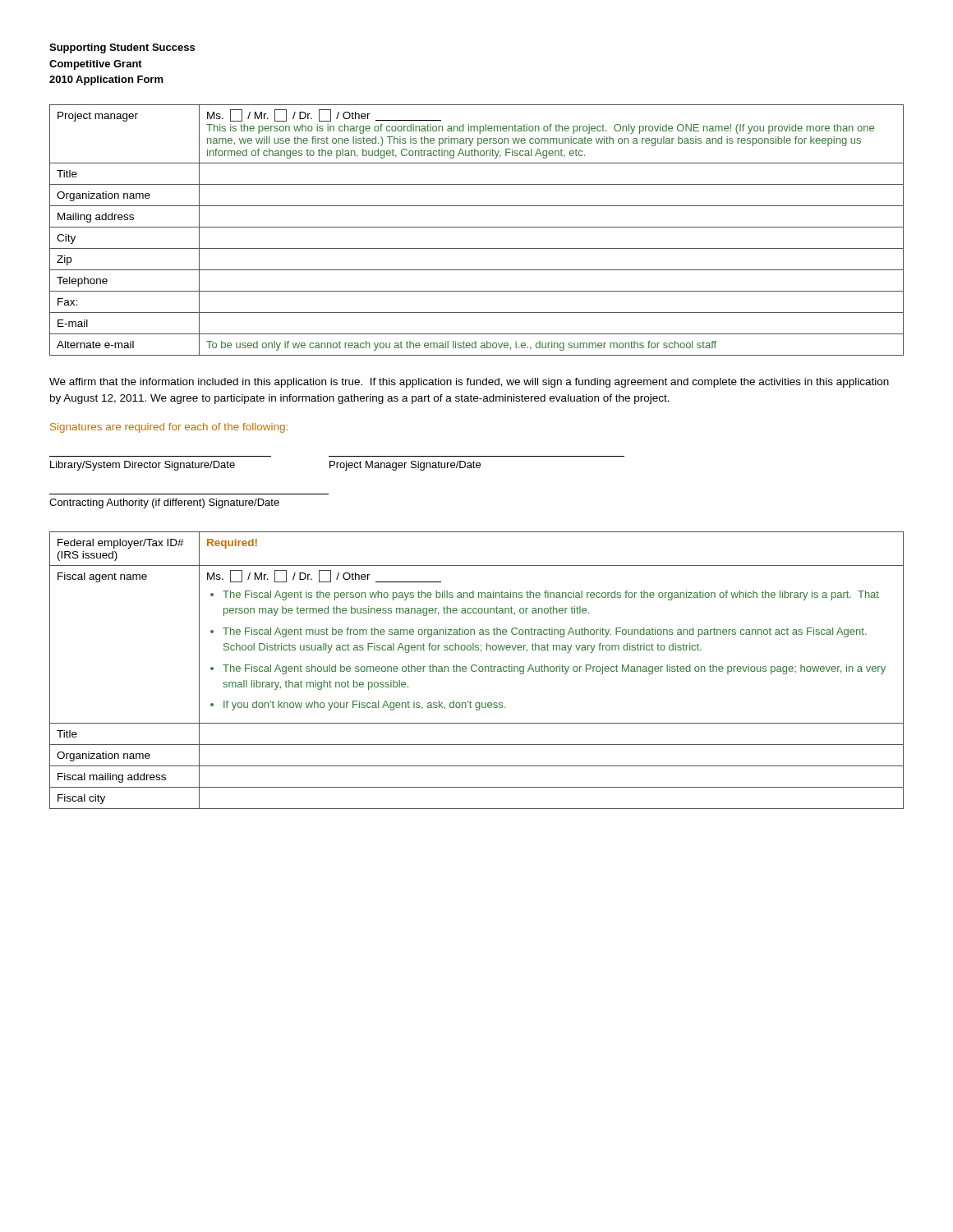Click on the text starting "Contracting Authority (if different) Signature/Date"

coord(164,503)
